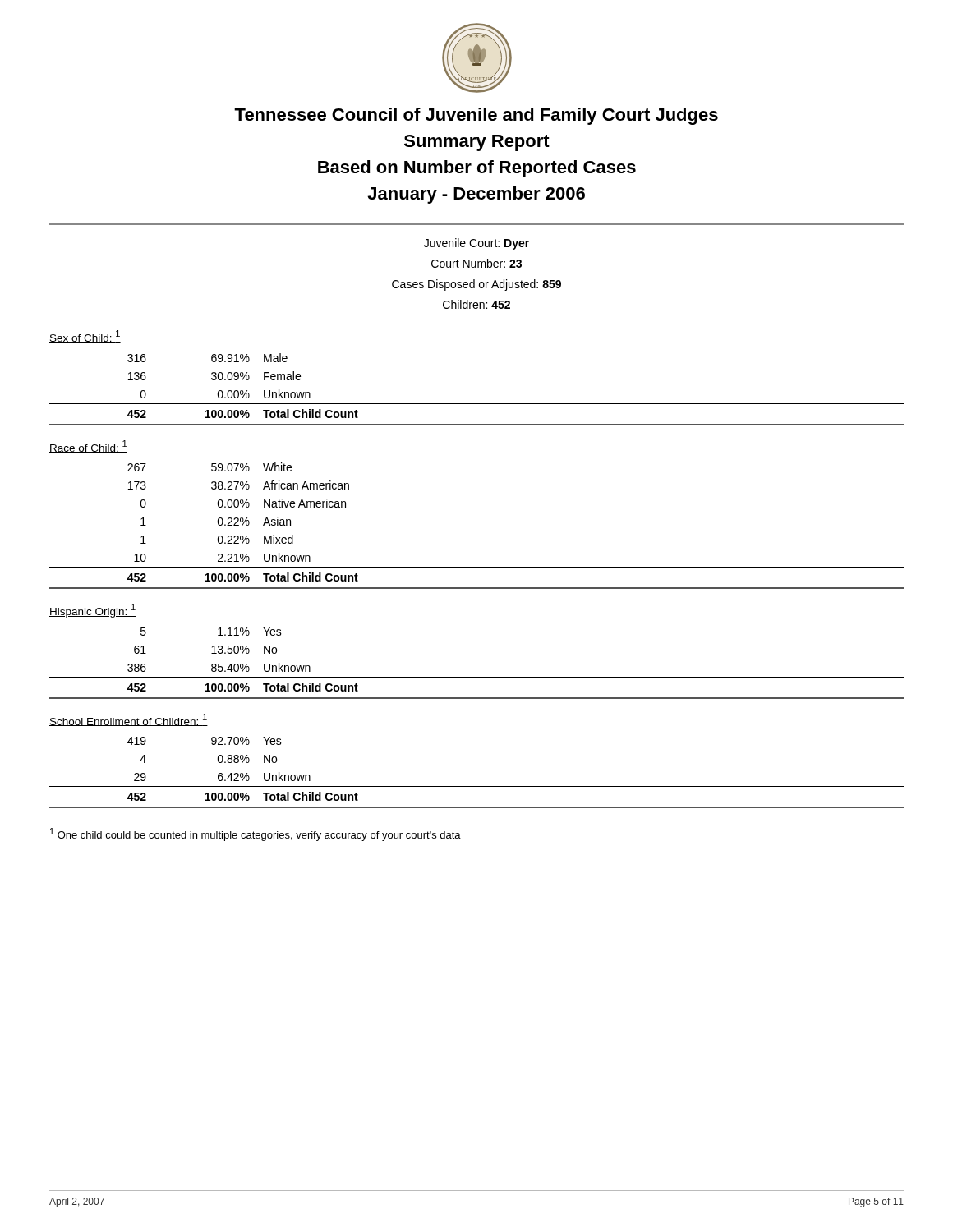
Task: Click on the text that says "Court Number: 23"
Action: point(476,263)
